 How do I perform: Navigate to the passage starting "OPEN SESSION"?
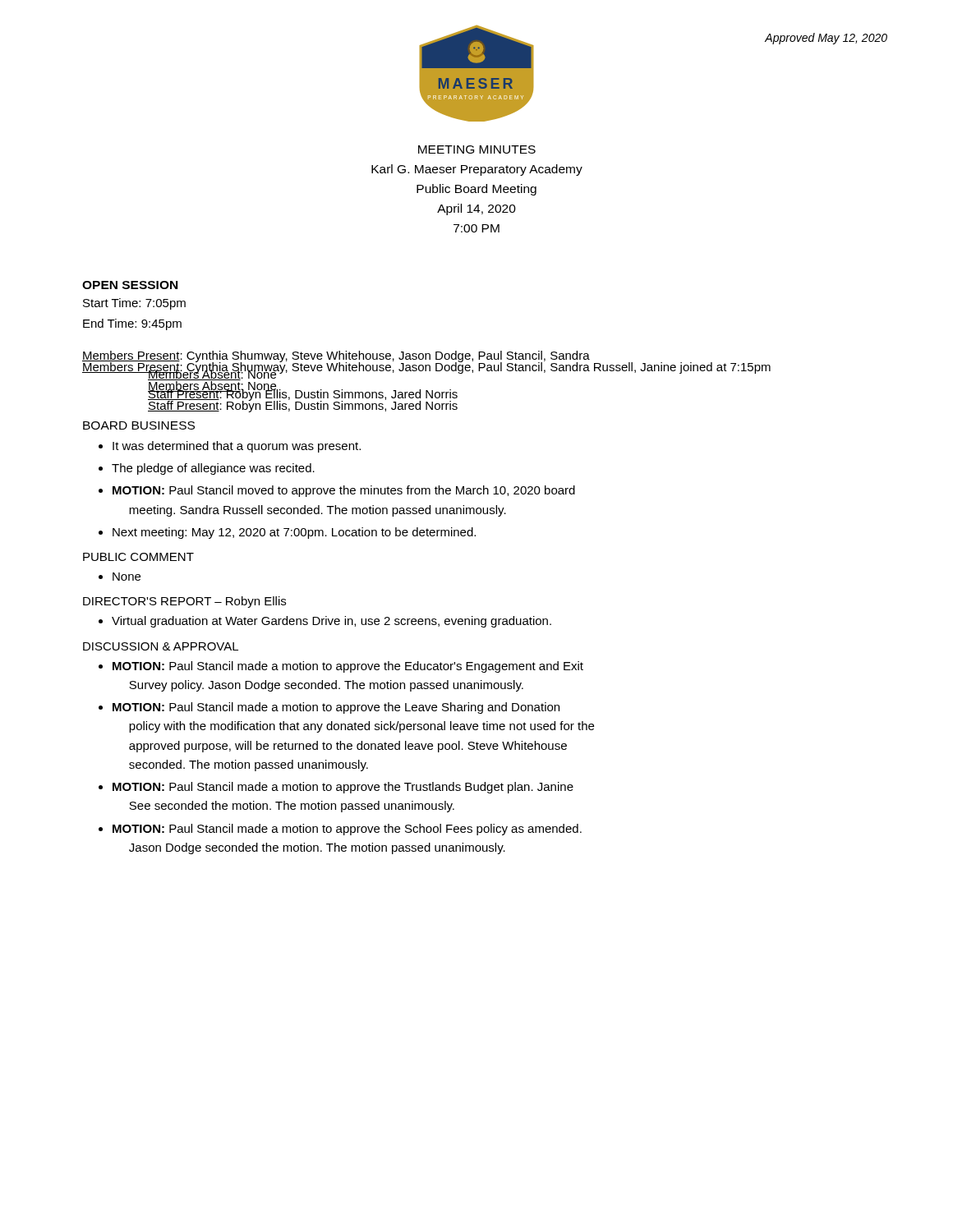(x=130, y=285)
